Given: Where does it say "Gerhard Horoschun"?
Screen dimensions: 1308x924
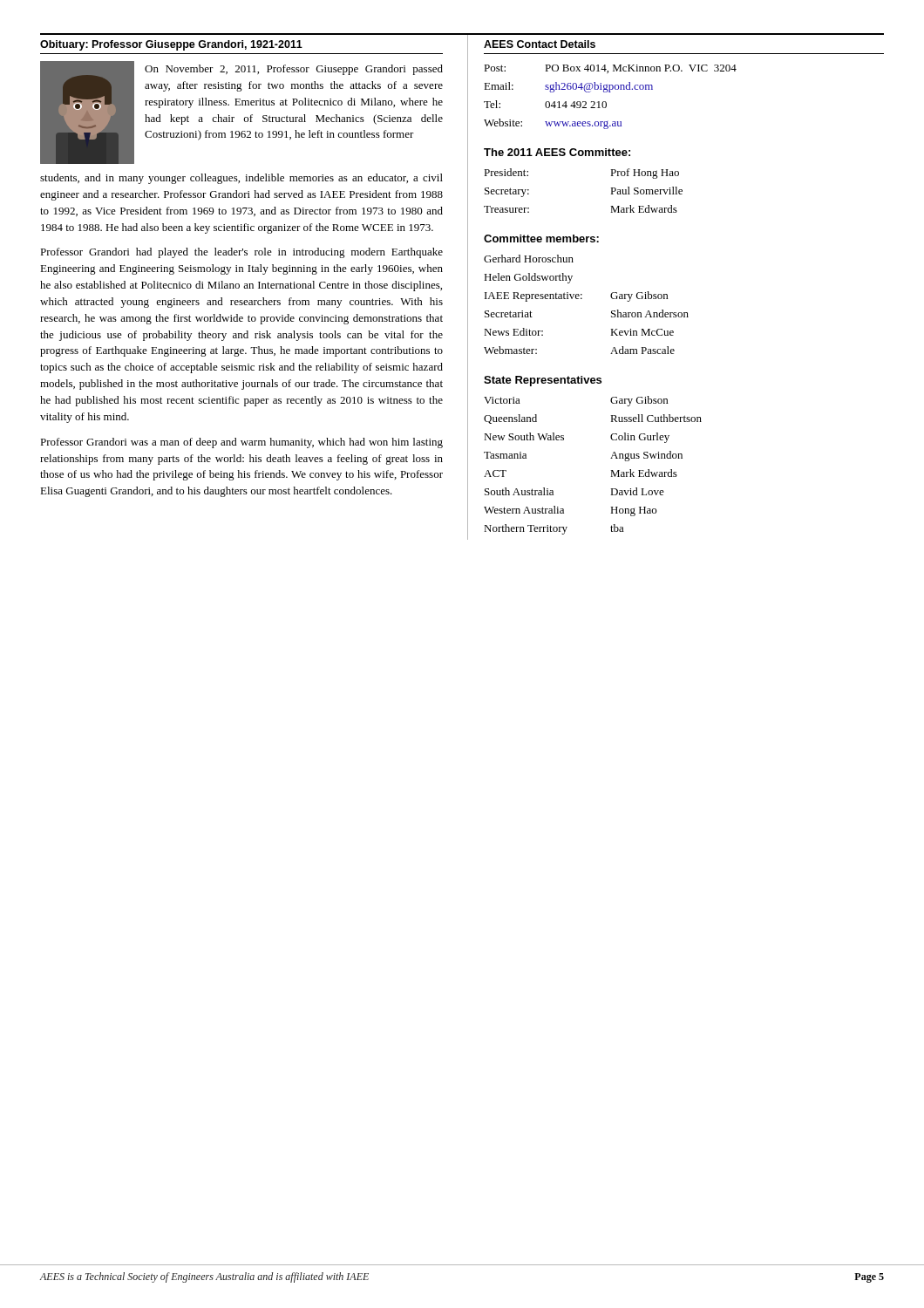Looking at the screenshot, I should pos(529,259).
